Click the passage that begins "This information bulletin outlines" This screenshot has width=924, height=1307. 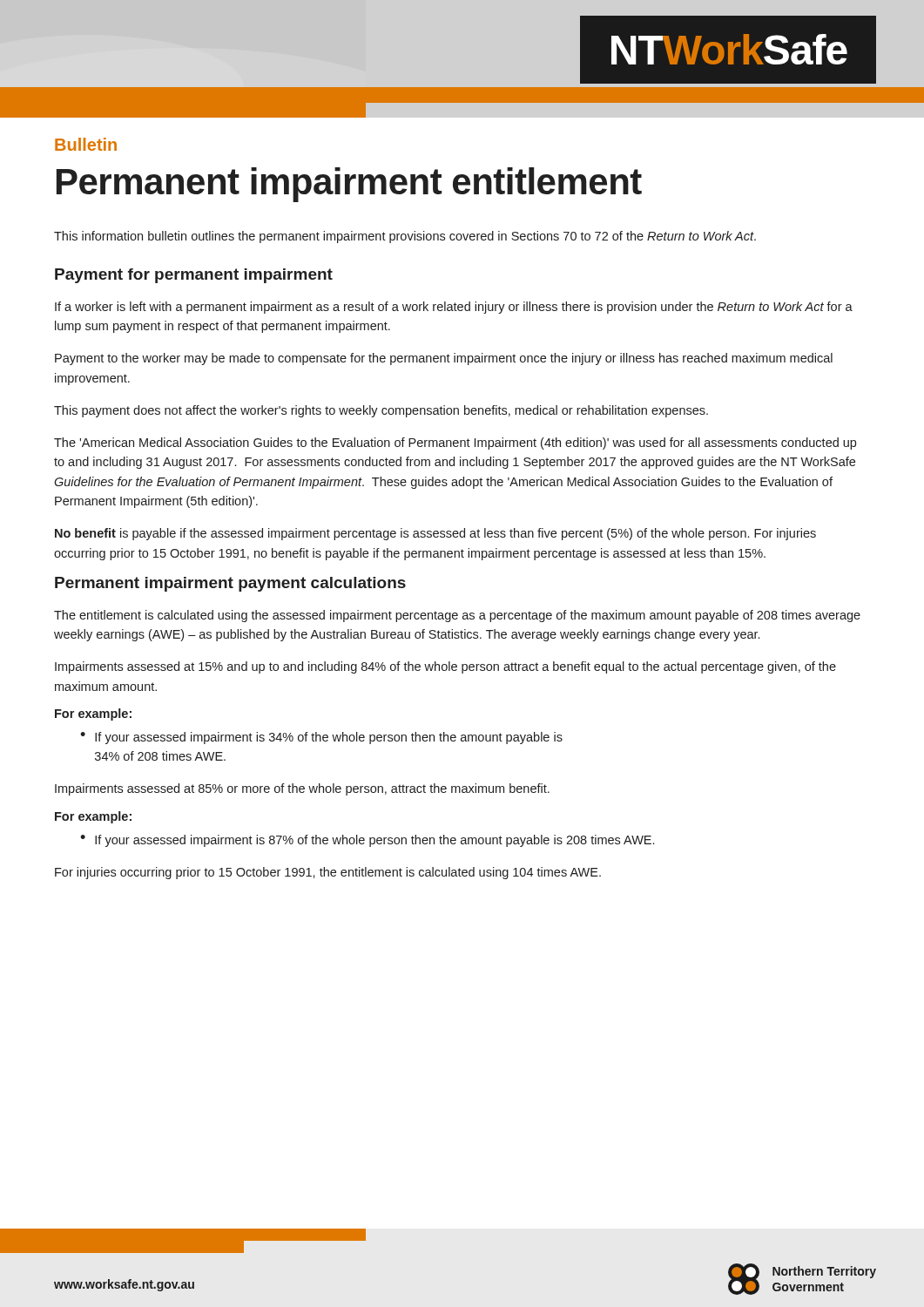tap(462, 237)
